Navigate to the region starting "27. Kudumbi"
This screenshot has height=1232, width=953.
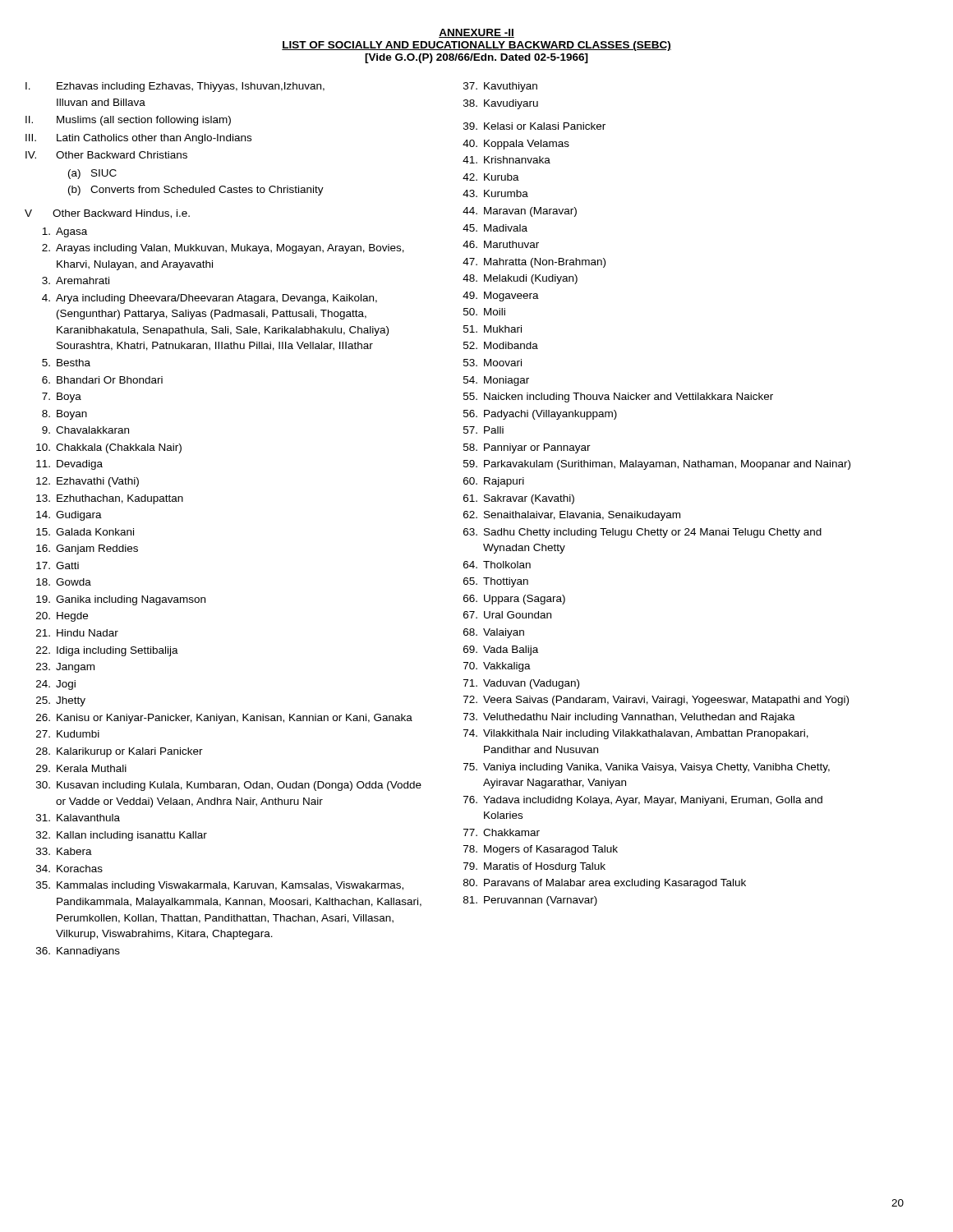(x=68, y=734)
